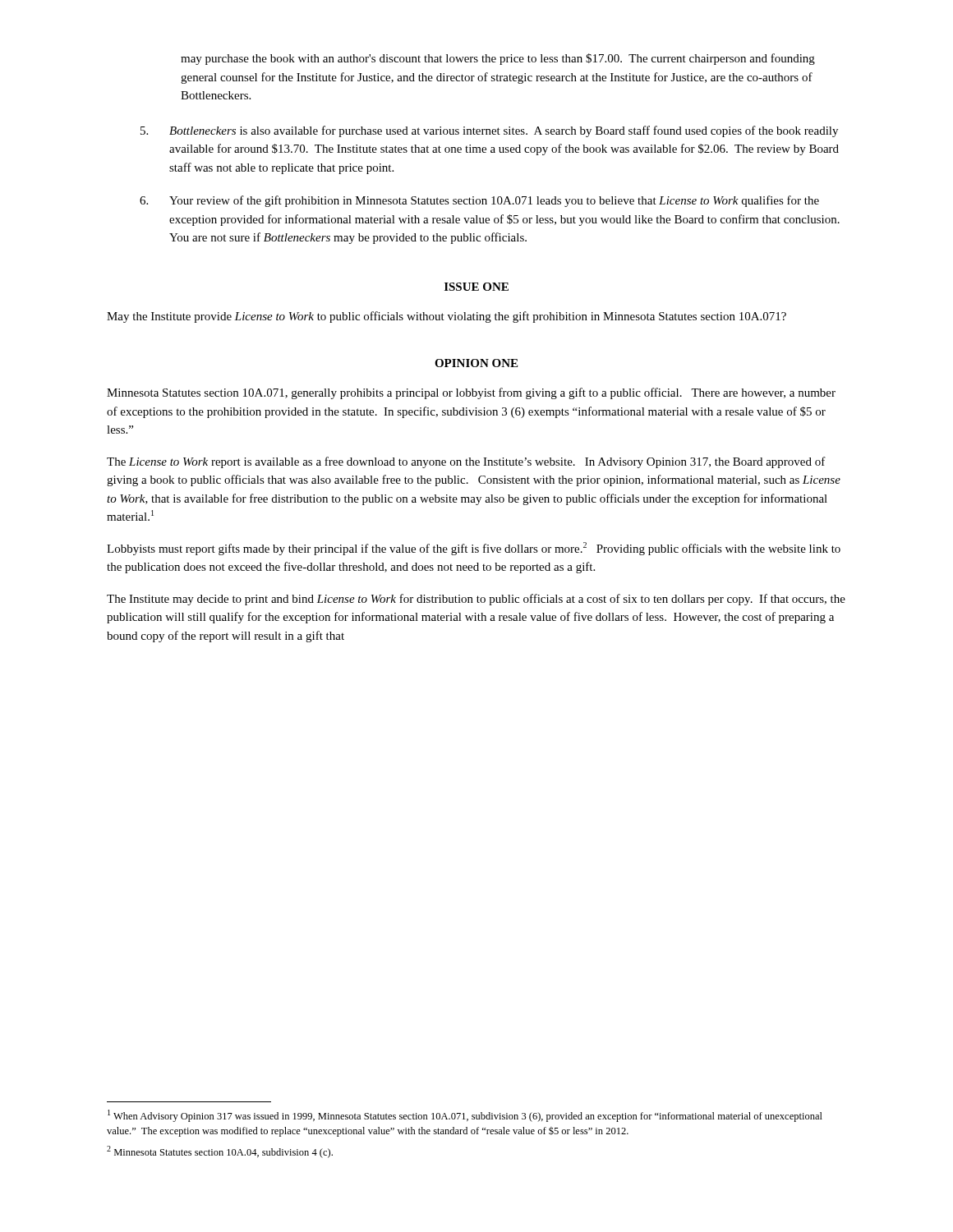This screenshot has width=953, height=1232.
Task: Select the passage starting "The Institute may decide to print"
Action: 476,617
